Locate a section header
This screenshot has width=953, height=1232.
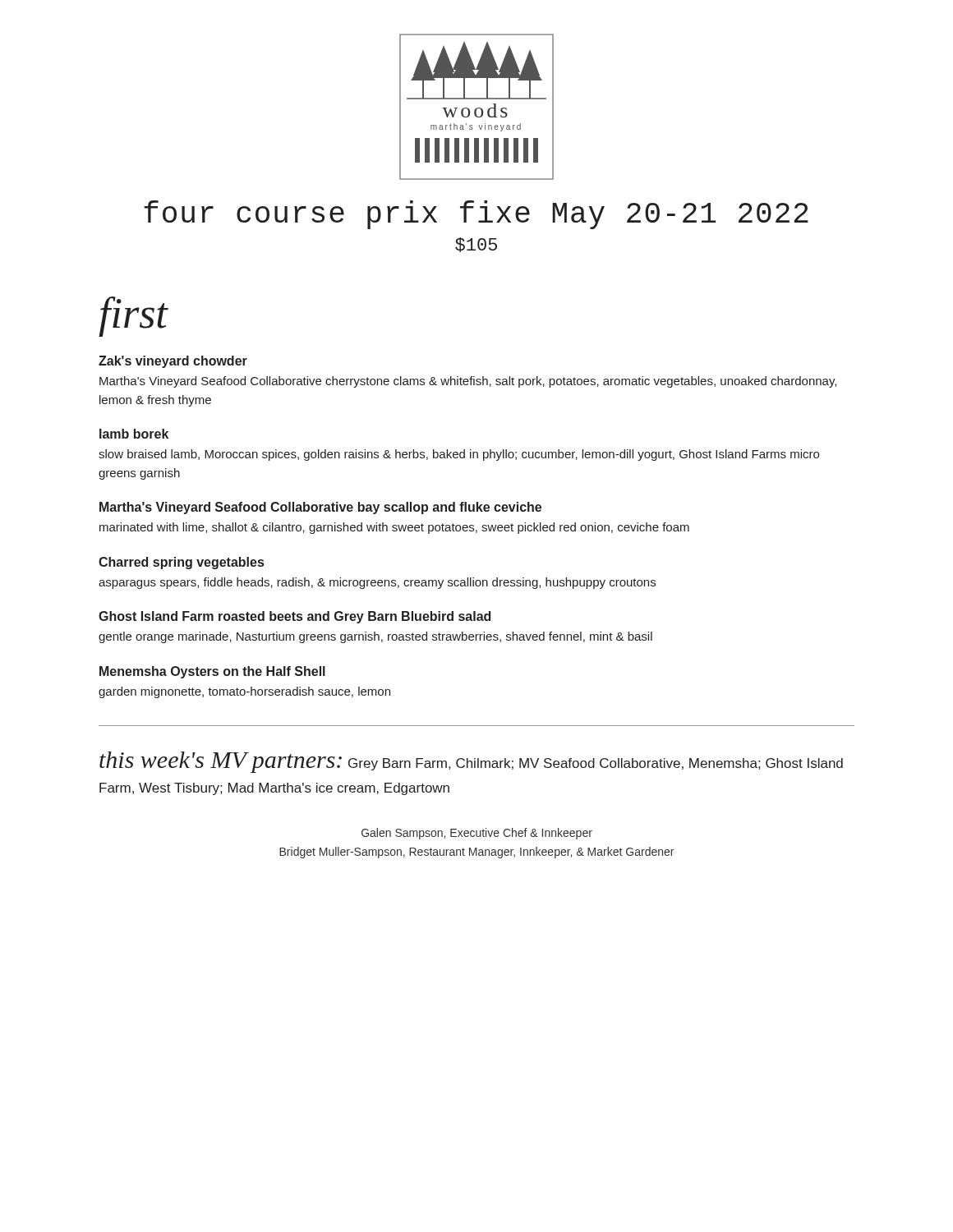point(476,313)
